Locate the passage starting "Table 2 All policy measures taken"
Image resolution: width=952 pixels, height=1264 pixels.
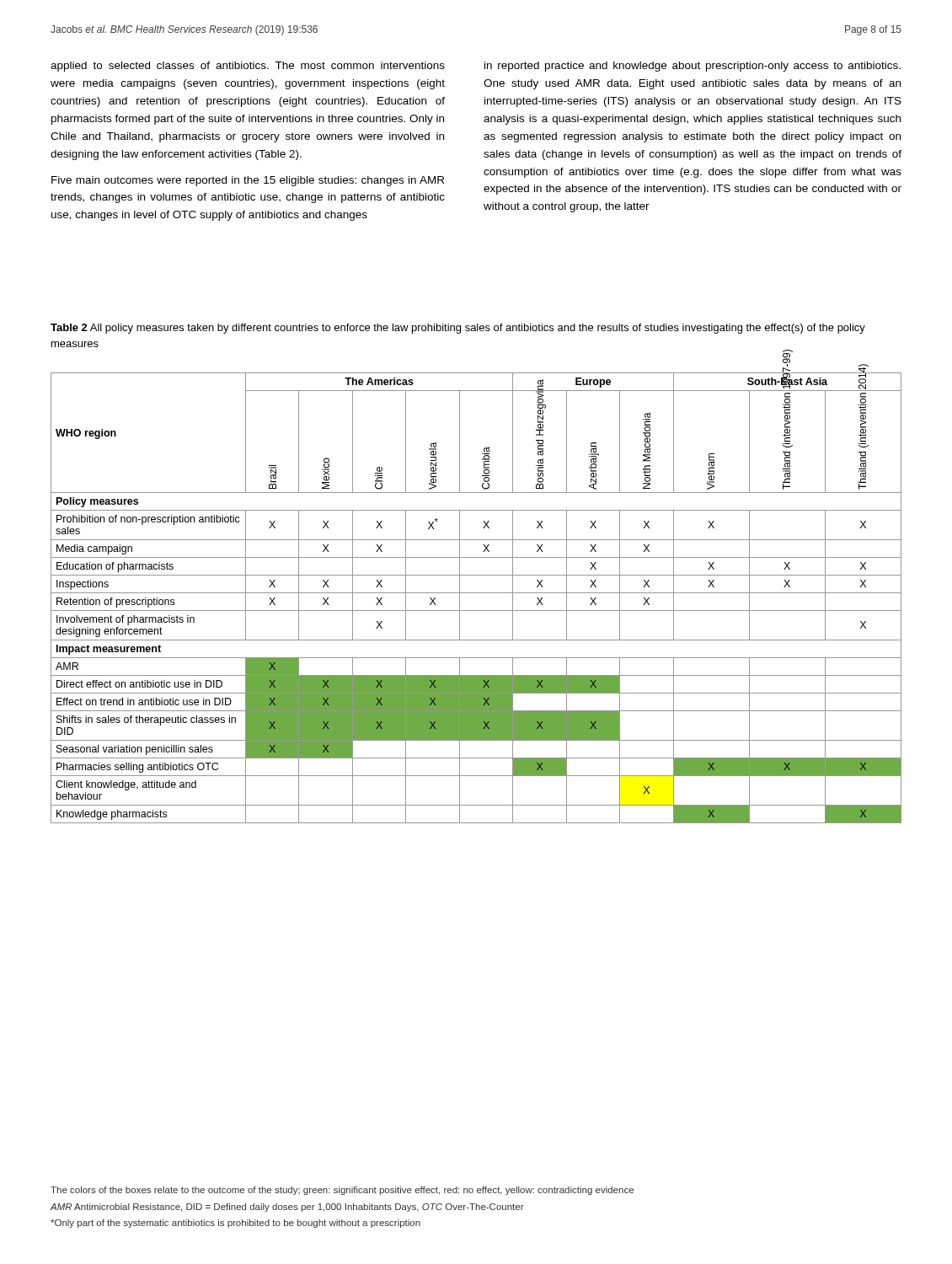pyautogui.click(x=458, y=335)
